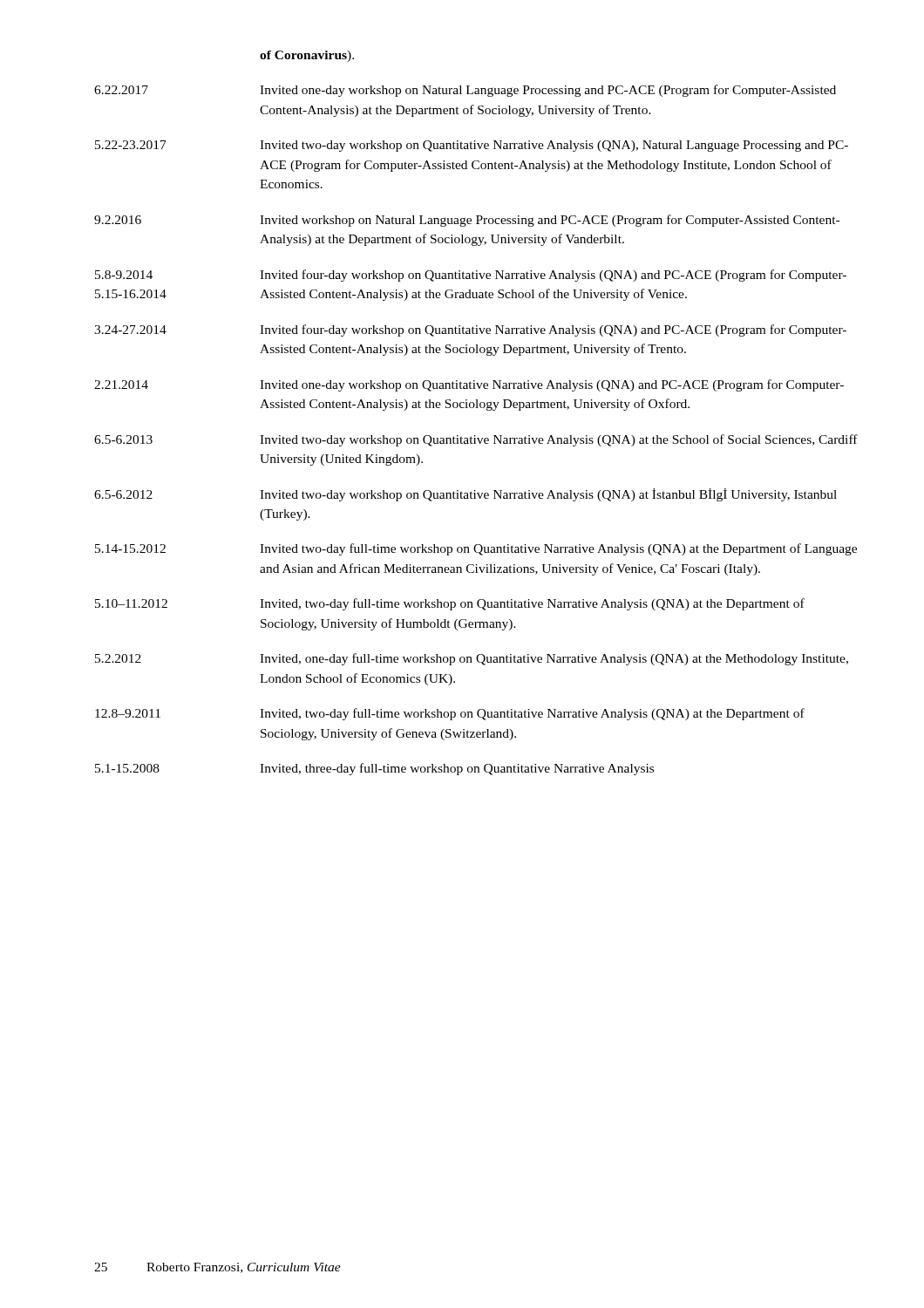Click the passage that begins "5.10–11.2012 Invited, two-day full-time workshop"
Screen dimensions: 1308x924
click(478, 614)
